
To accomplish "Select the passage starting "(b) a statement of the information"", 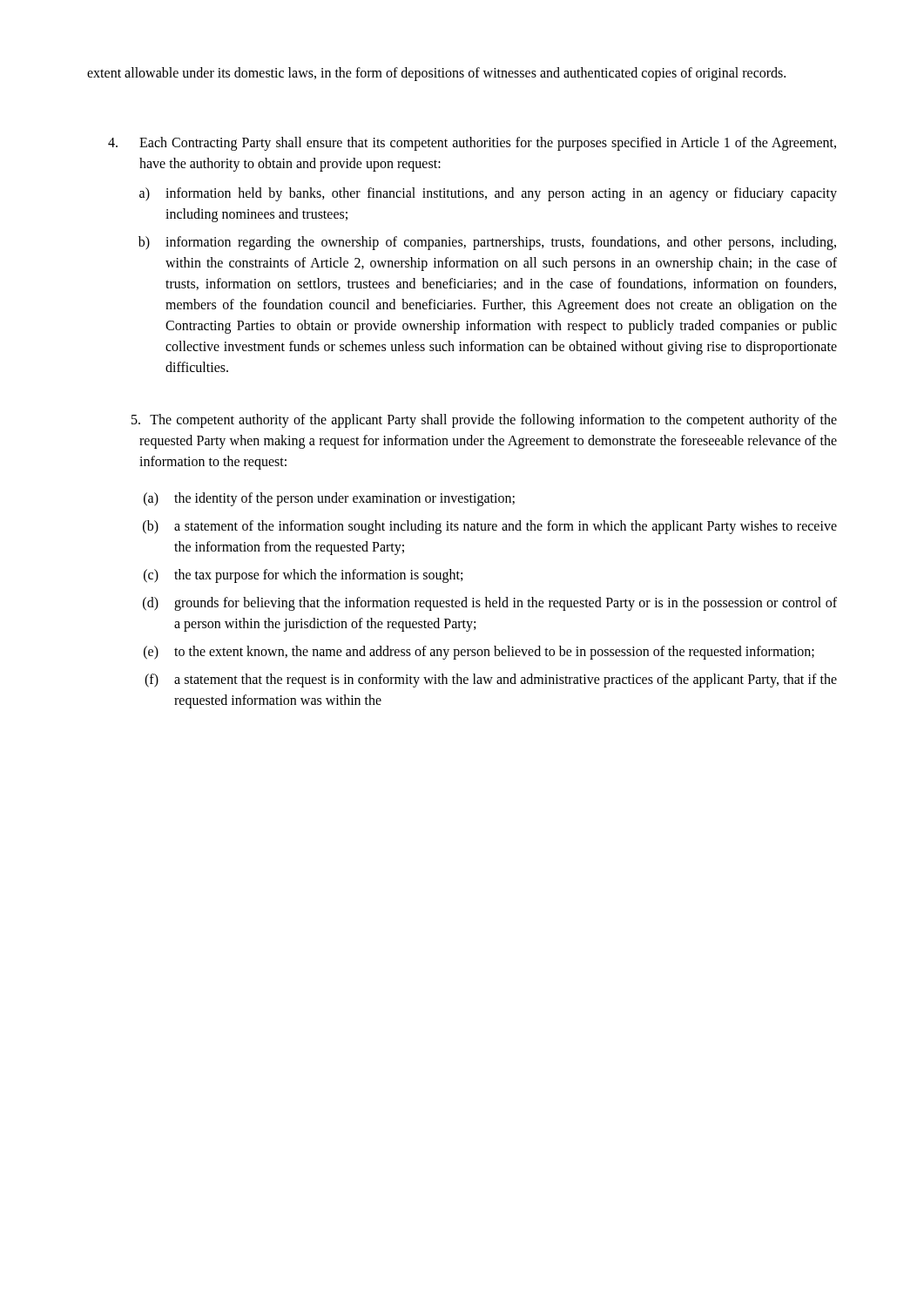I will 462,537.
